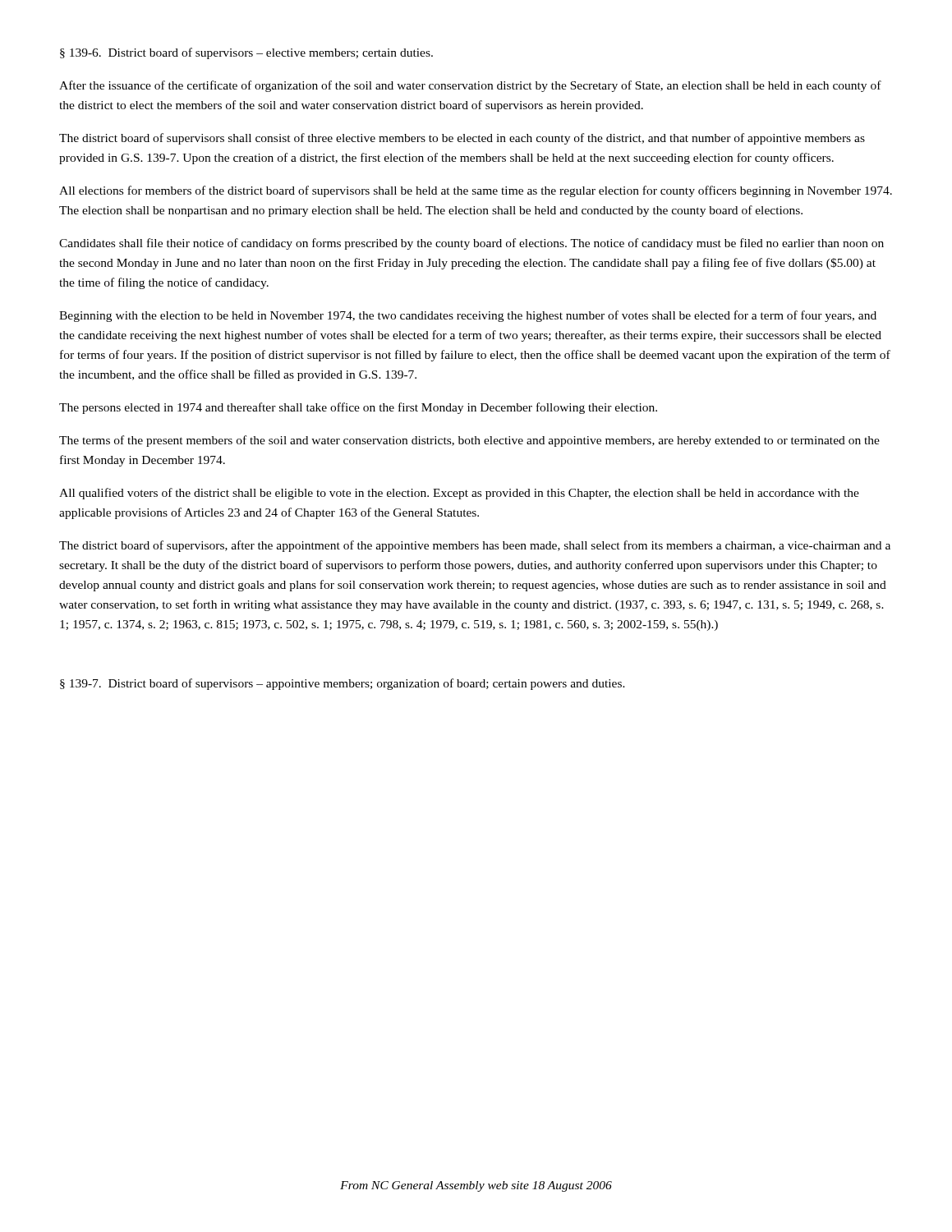Click the section header that begins "§ 139-6. District board of supervisors – elective"

pos(246,52)
